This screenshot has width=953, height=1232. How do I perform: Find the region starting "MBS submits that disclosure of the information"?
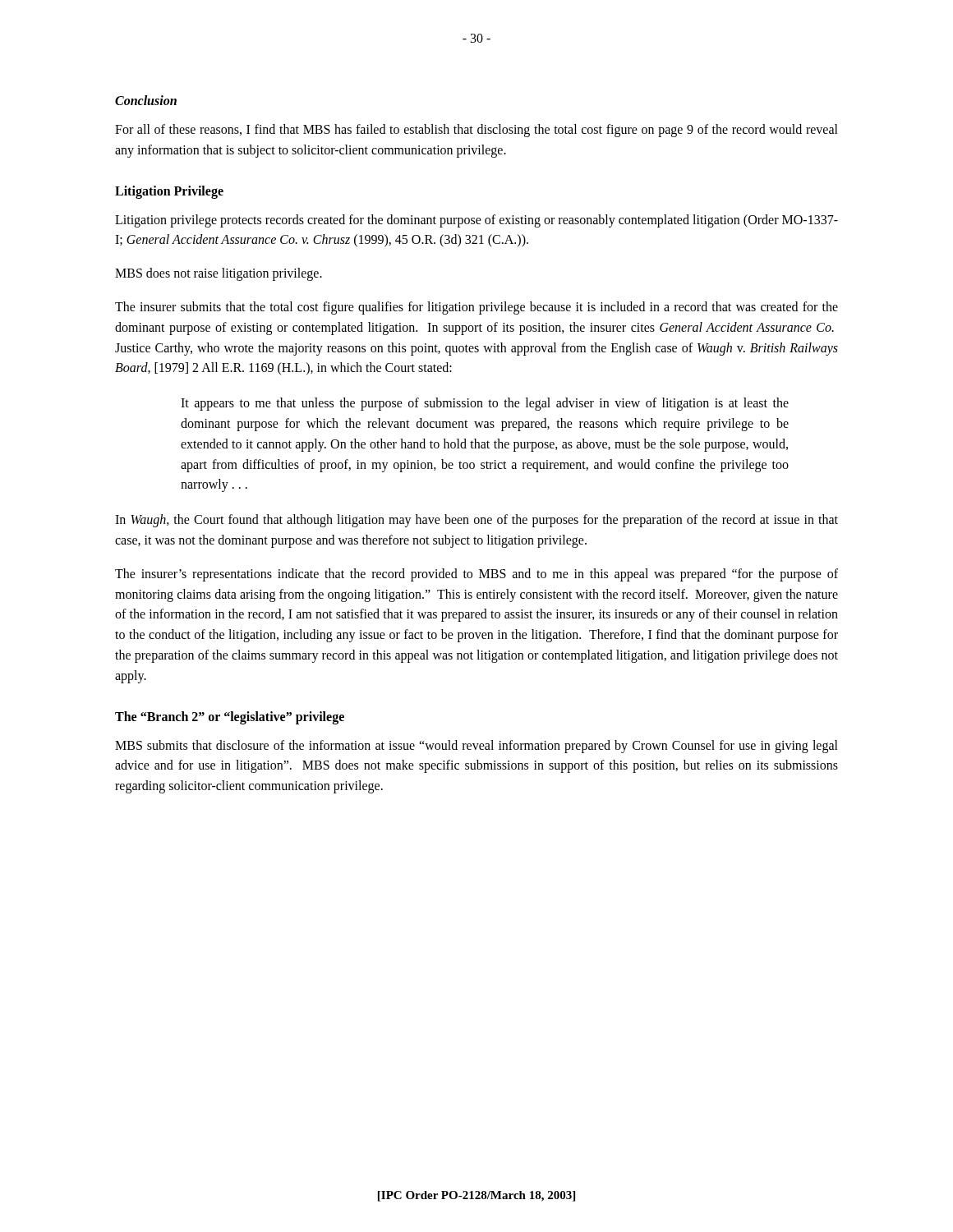[476, 765]
